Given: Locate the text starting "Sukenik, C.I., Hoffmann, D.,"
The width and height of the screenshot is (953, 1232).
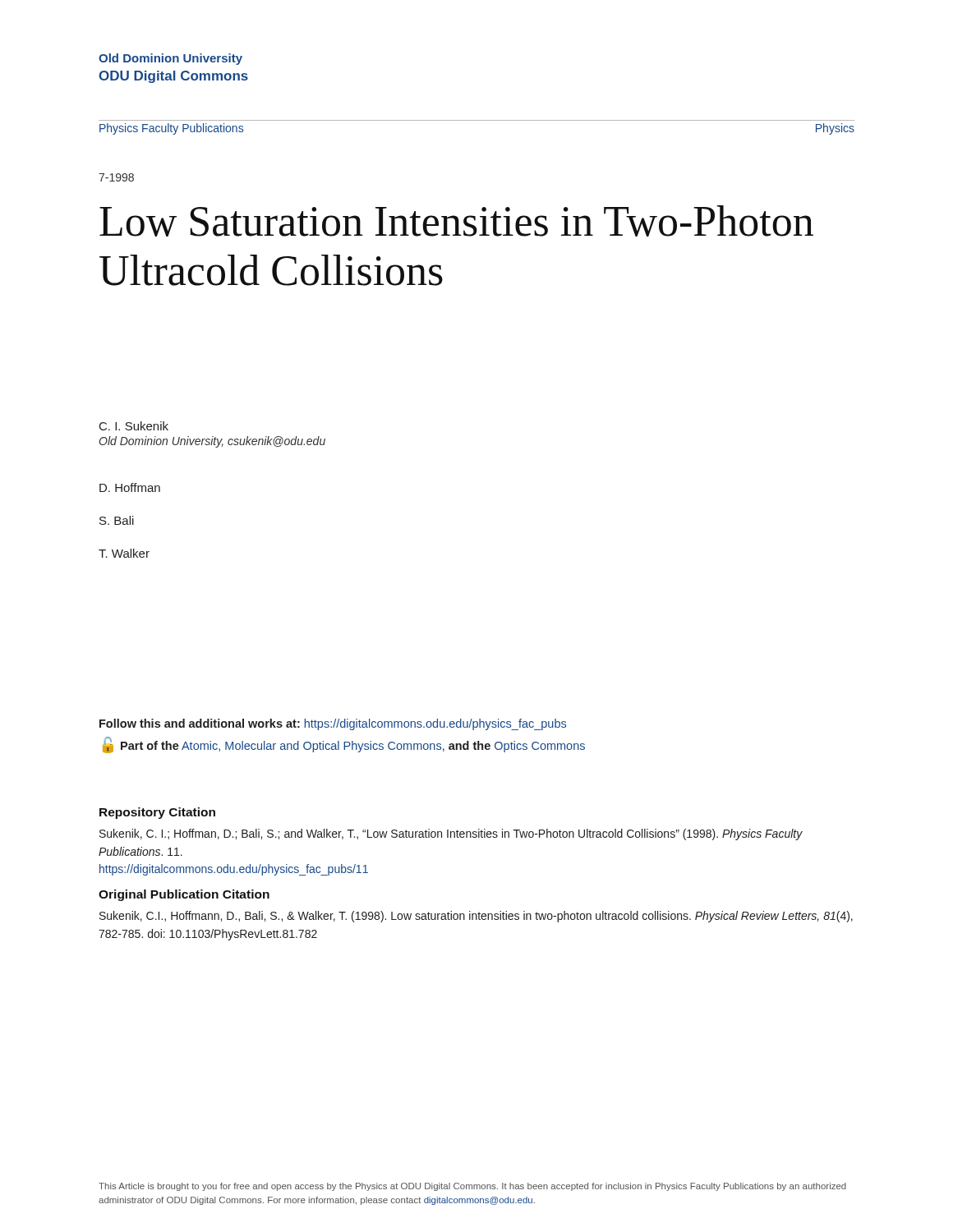Looking at the screenshot, I should 476,925.
